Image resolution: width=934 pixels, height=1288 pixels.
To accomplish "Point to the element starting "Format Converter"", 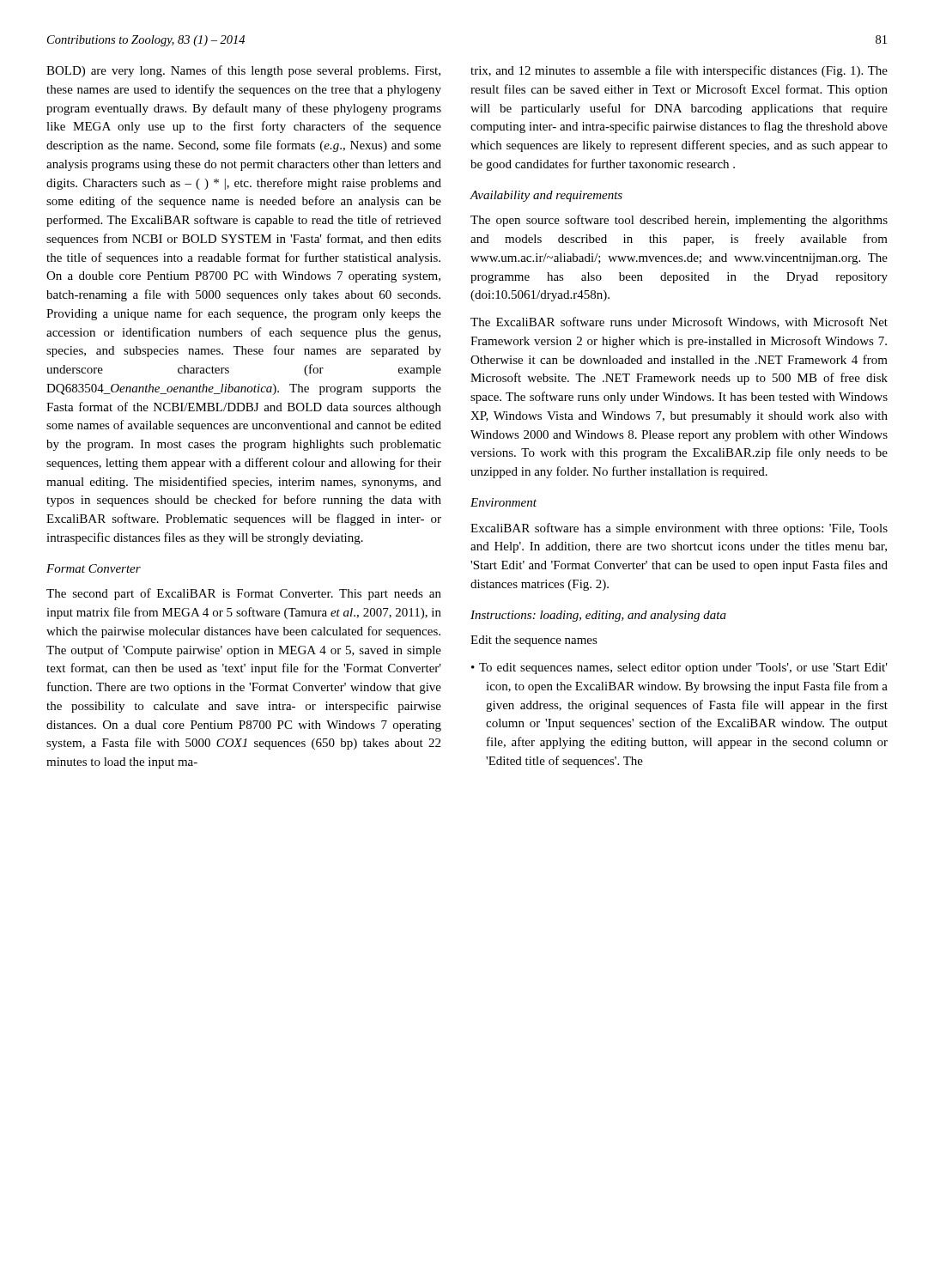I will click(x=93, y=568).
